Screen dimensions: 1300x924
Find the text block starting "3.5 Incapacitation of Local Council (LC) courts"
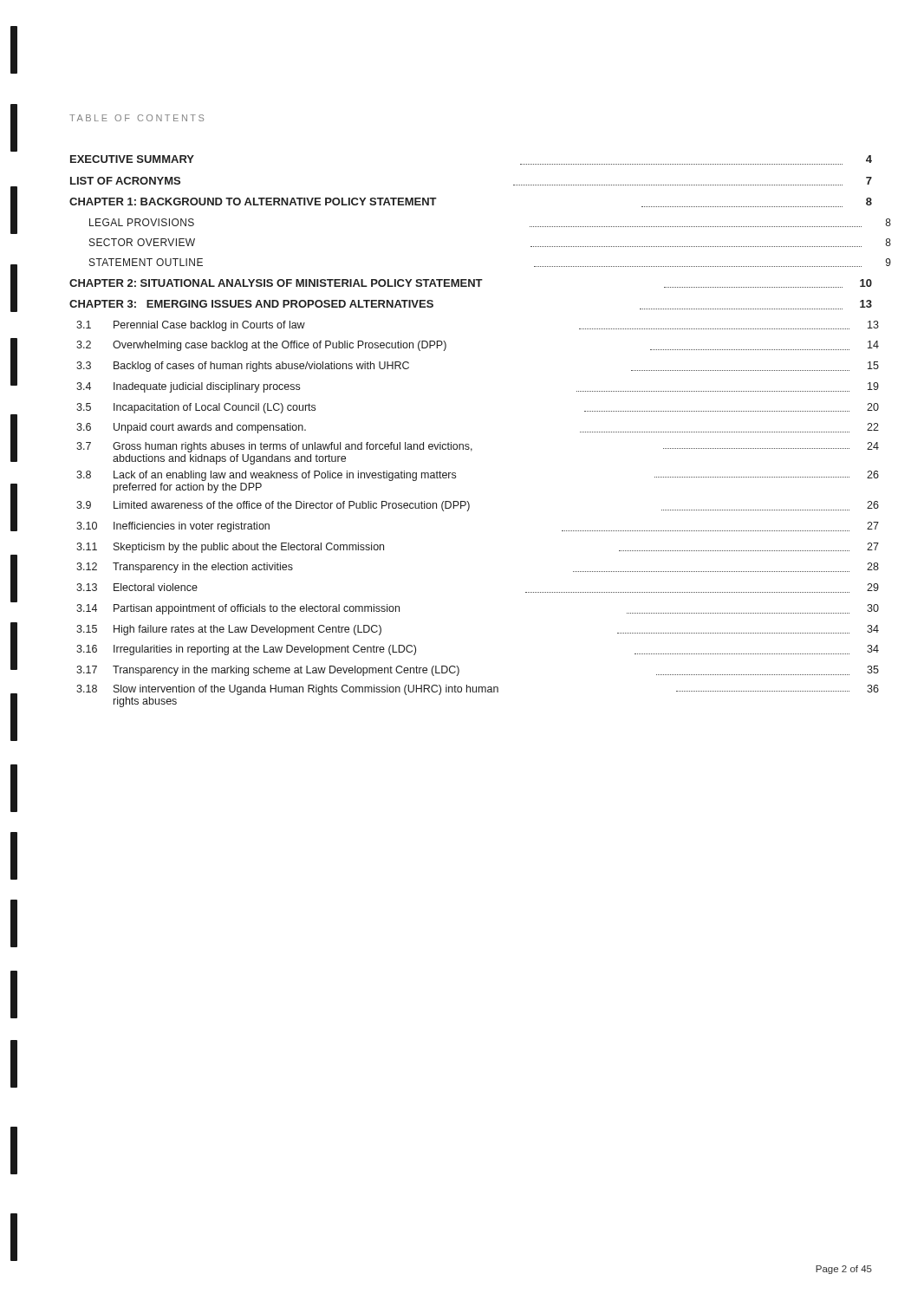click(x=214, y=408)
